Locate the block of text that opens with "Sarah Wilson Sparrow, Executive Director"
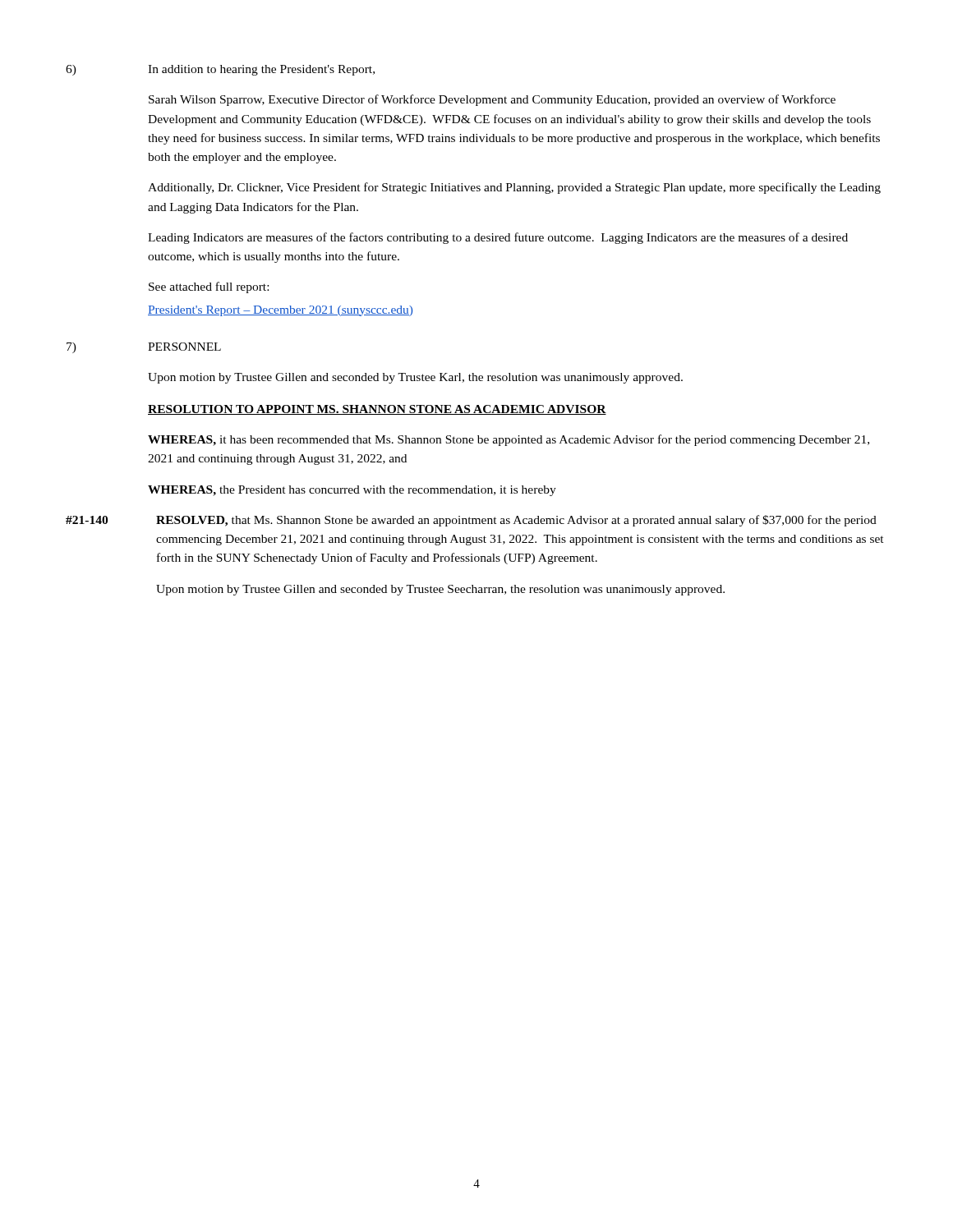 coord(518,128)
